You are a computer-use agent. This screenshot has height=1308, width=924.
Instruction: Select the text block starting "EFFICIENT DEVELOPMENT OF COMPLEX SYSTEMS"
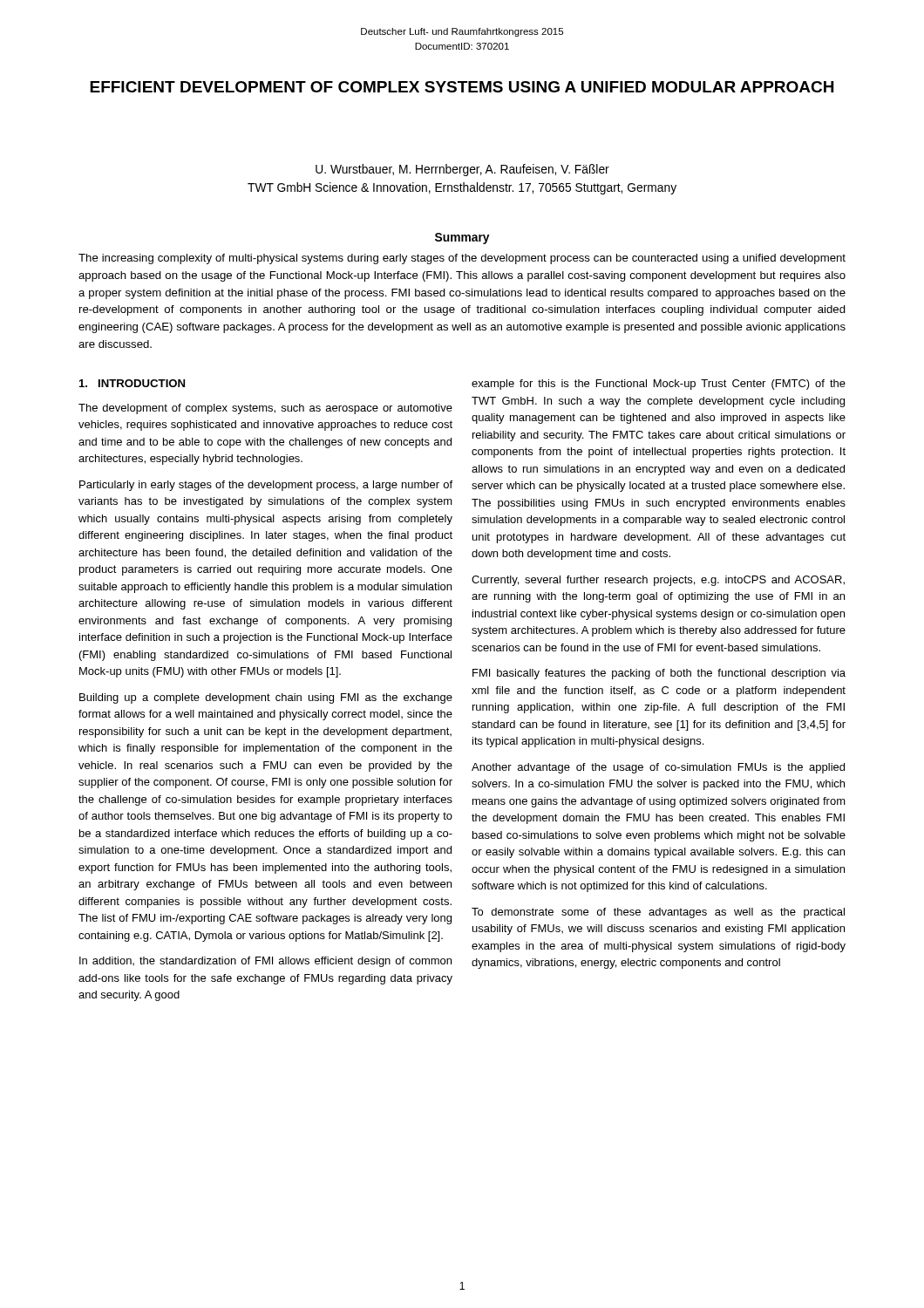click(x=462, y=88)
